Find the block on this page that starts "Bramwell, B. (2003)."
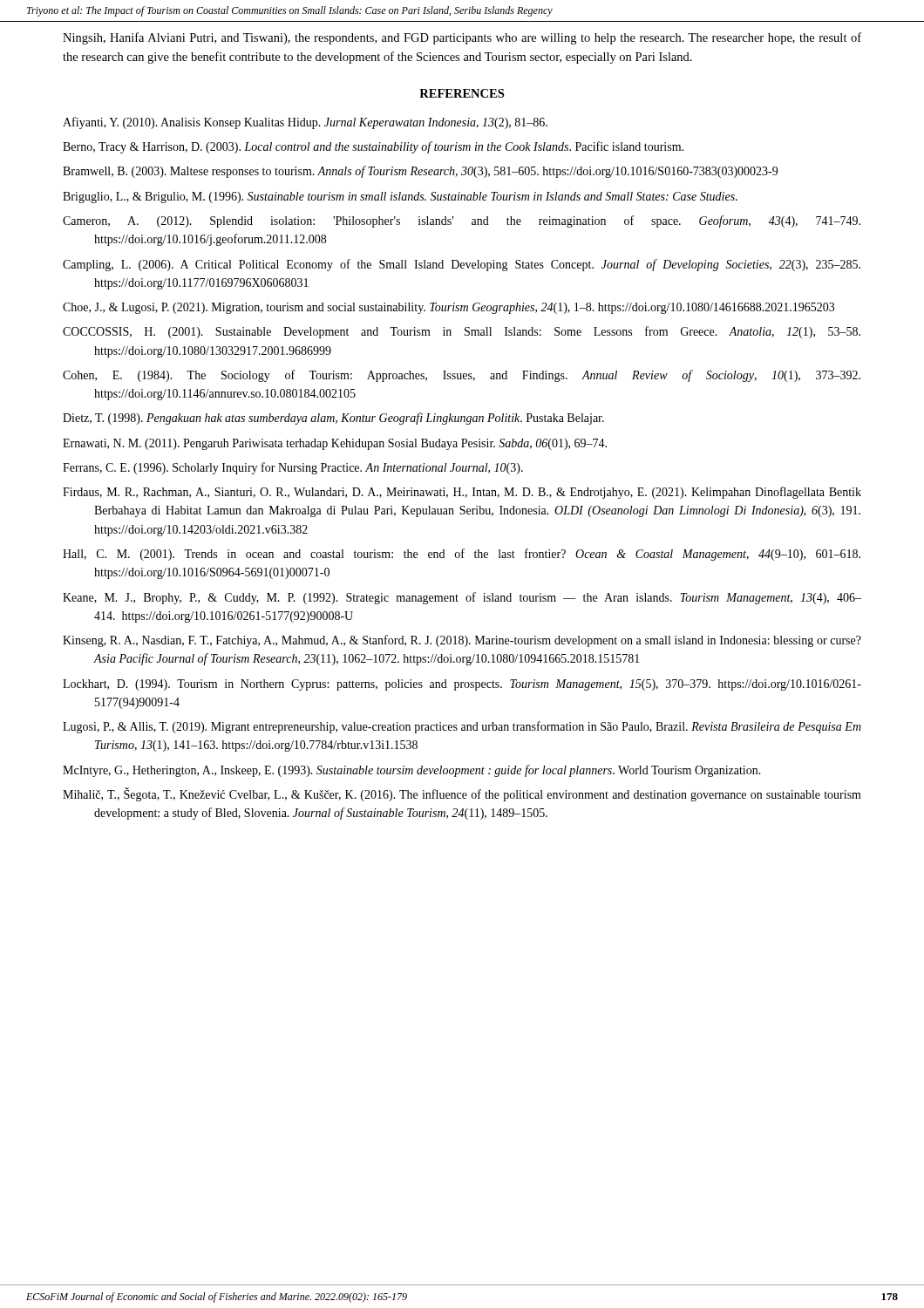This screenshot has width=924, height=1308. click(420, 172)
